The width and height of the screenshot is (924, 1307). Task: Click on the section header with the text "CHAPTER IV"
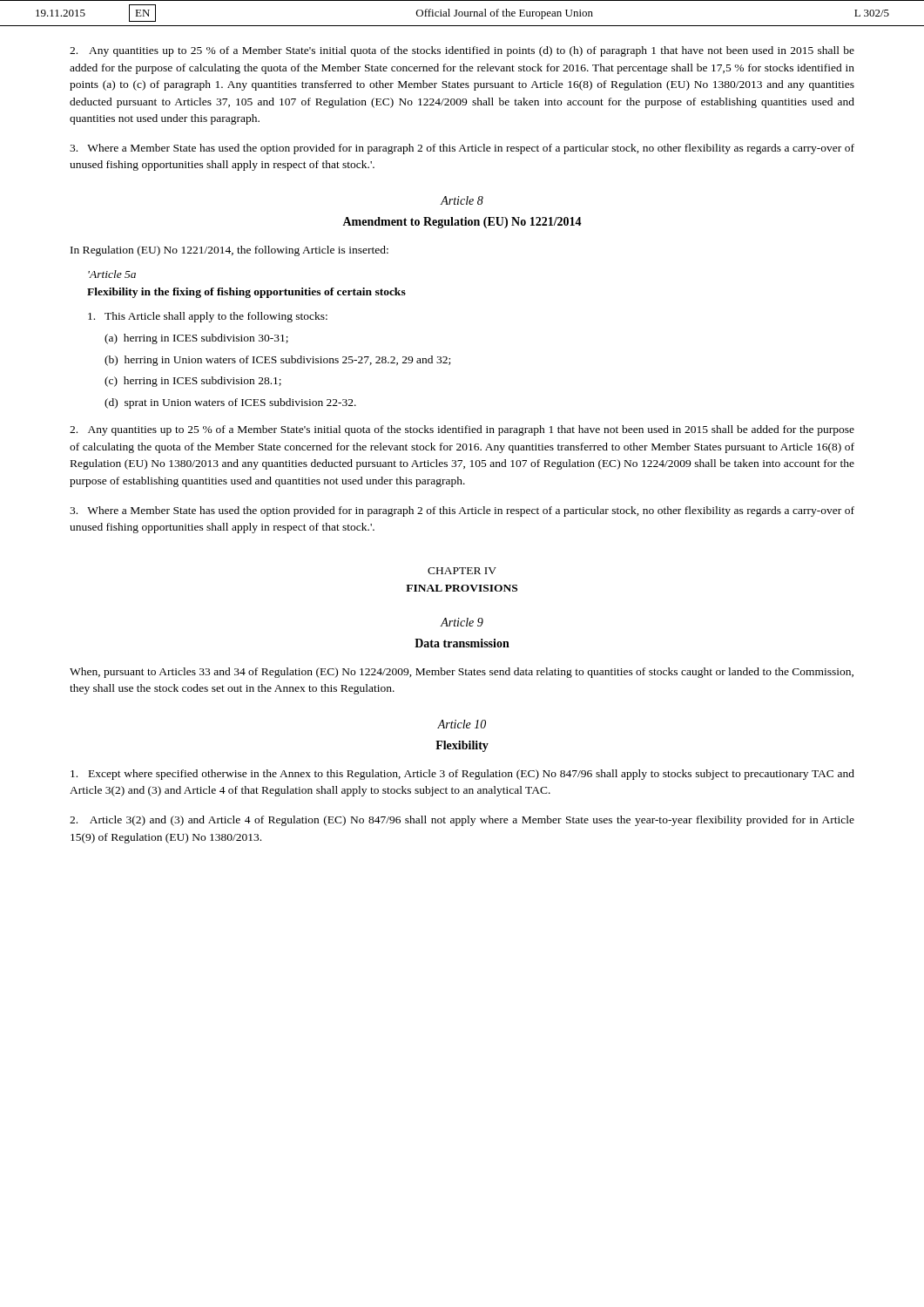click(462, 570)
